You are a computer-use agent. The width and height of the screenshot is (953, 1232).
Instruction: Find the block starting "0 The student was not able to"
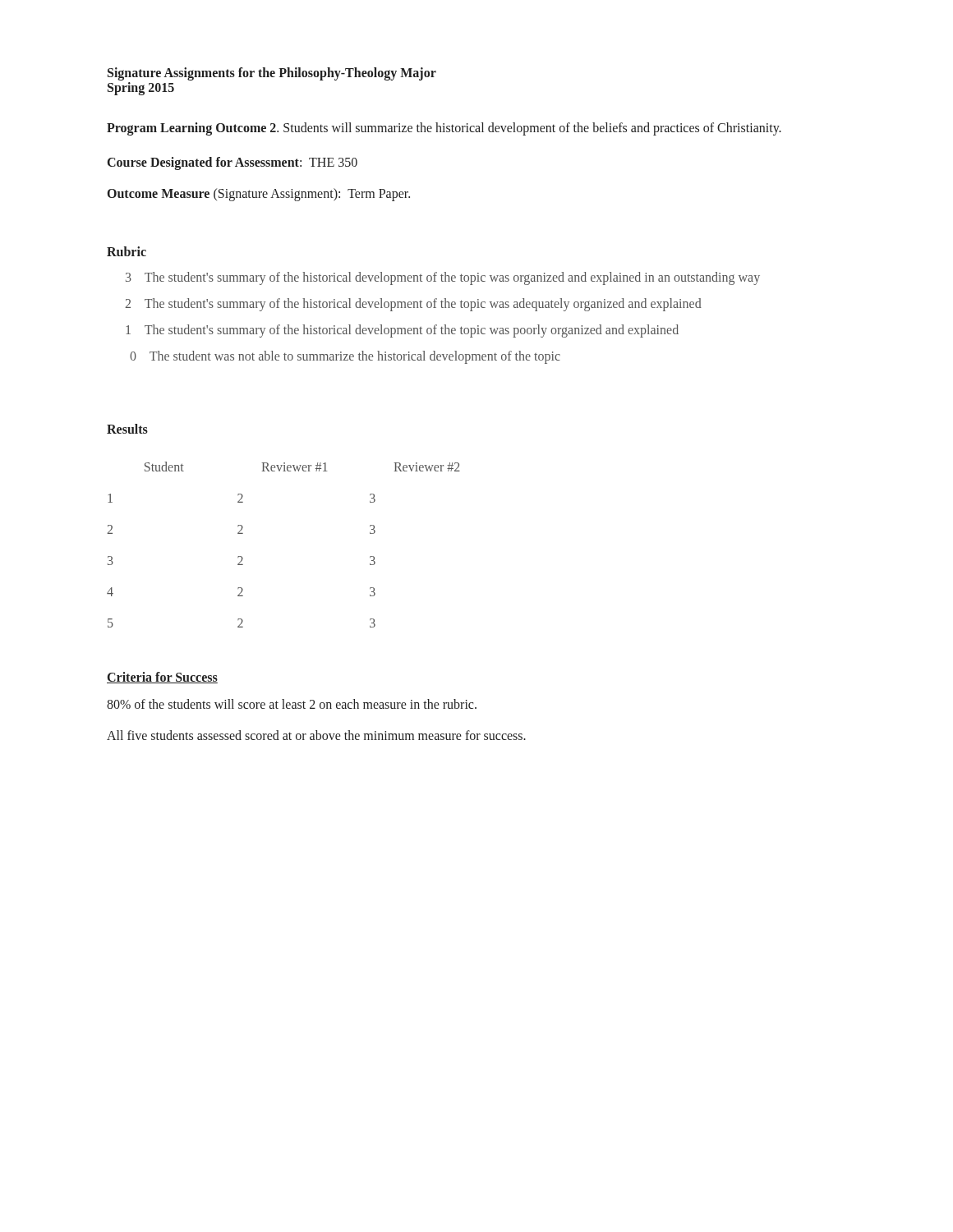[x=345, y=356]
